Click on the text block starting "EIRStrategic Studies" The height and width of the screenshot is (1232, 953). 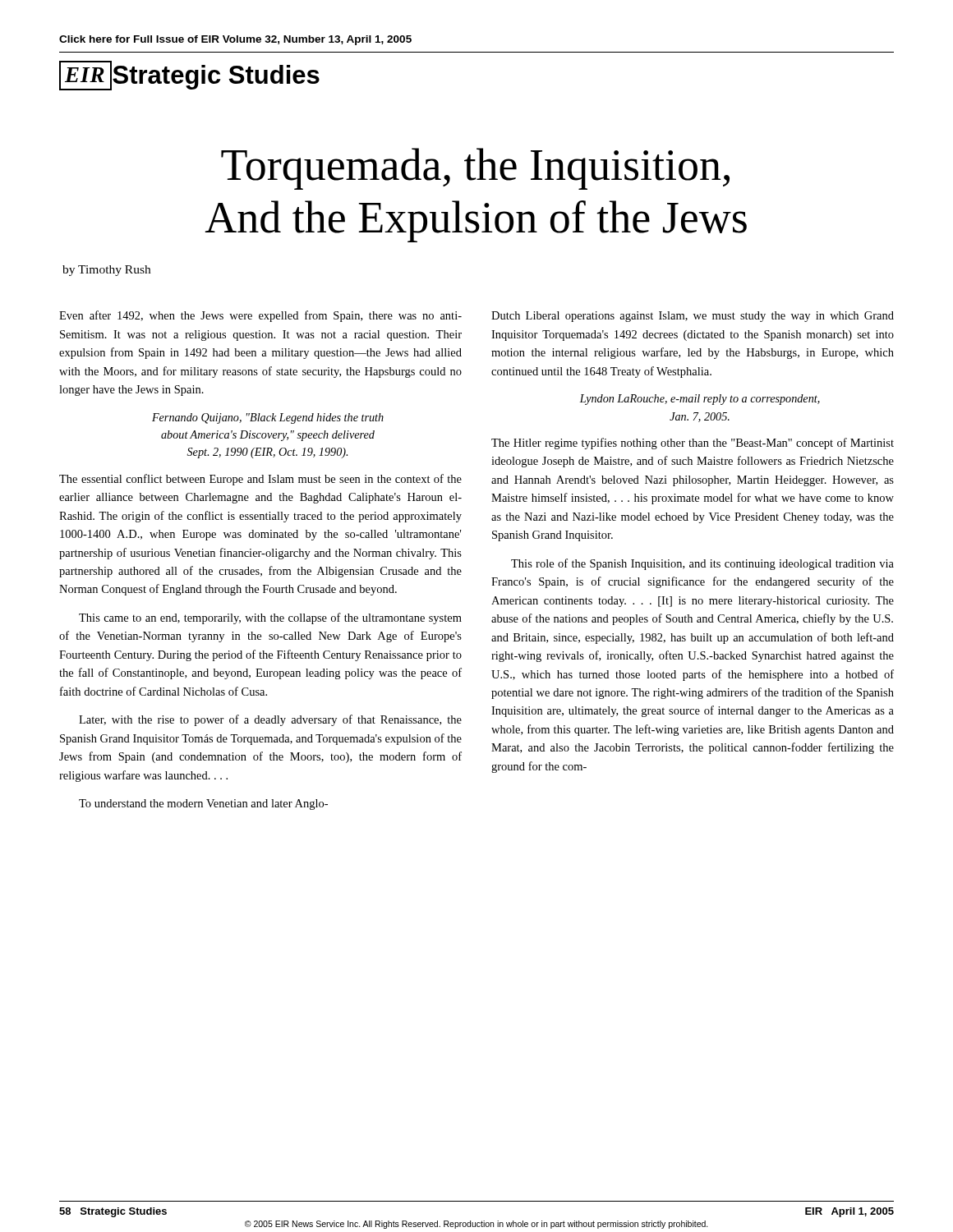pos(190,76)
